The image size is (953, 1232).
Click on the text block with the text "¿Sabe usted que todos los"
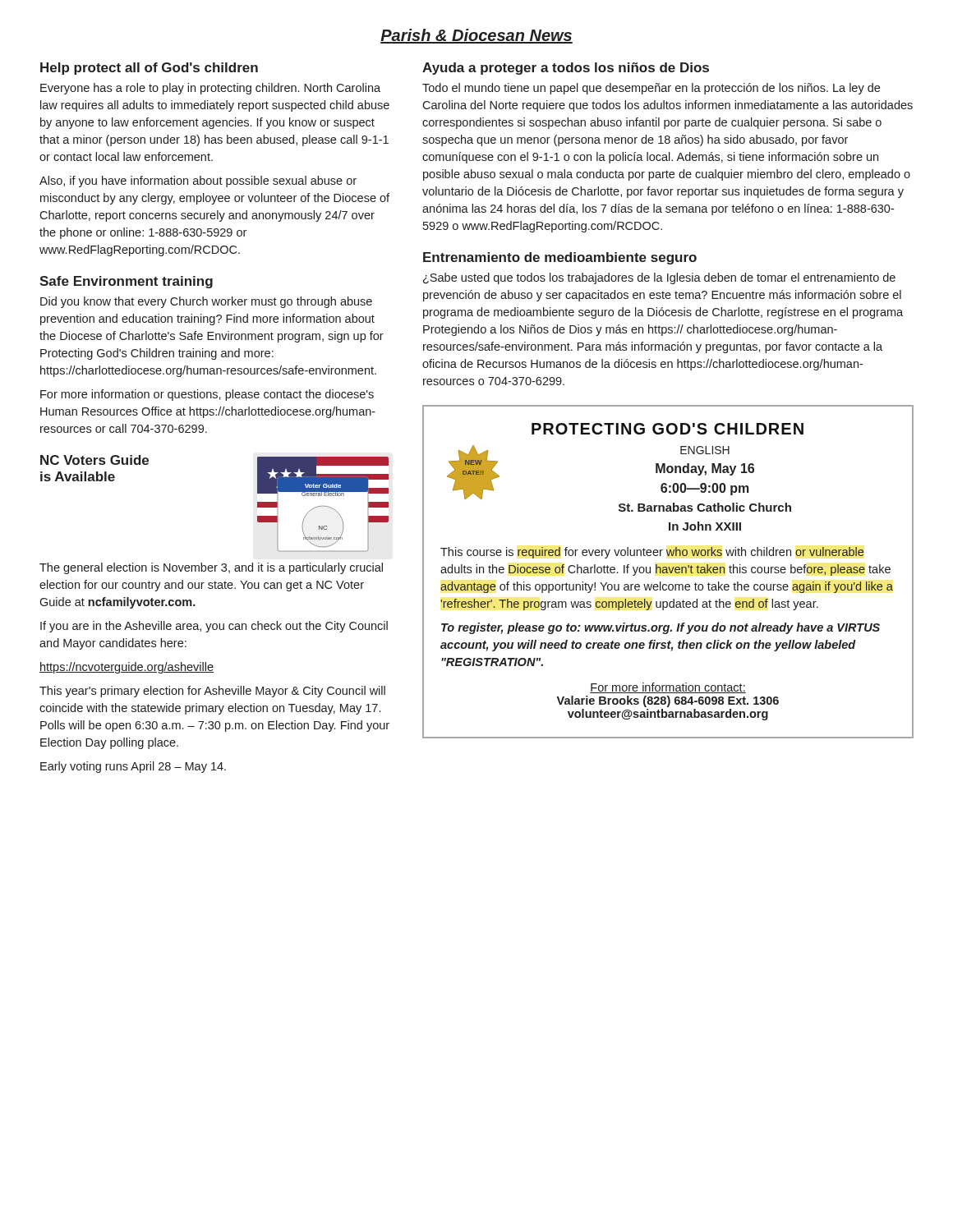click(668, 330)
